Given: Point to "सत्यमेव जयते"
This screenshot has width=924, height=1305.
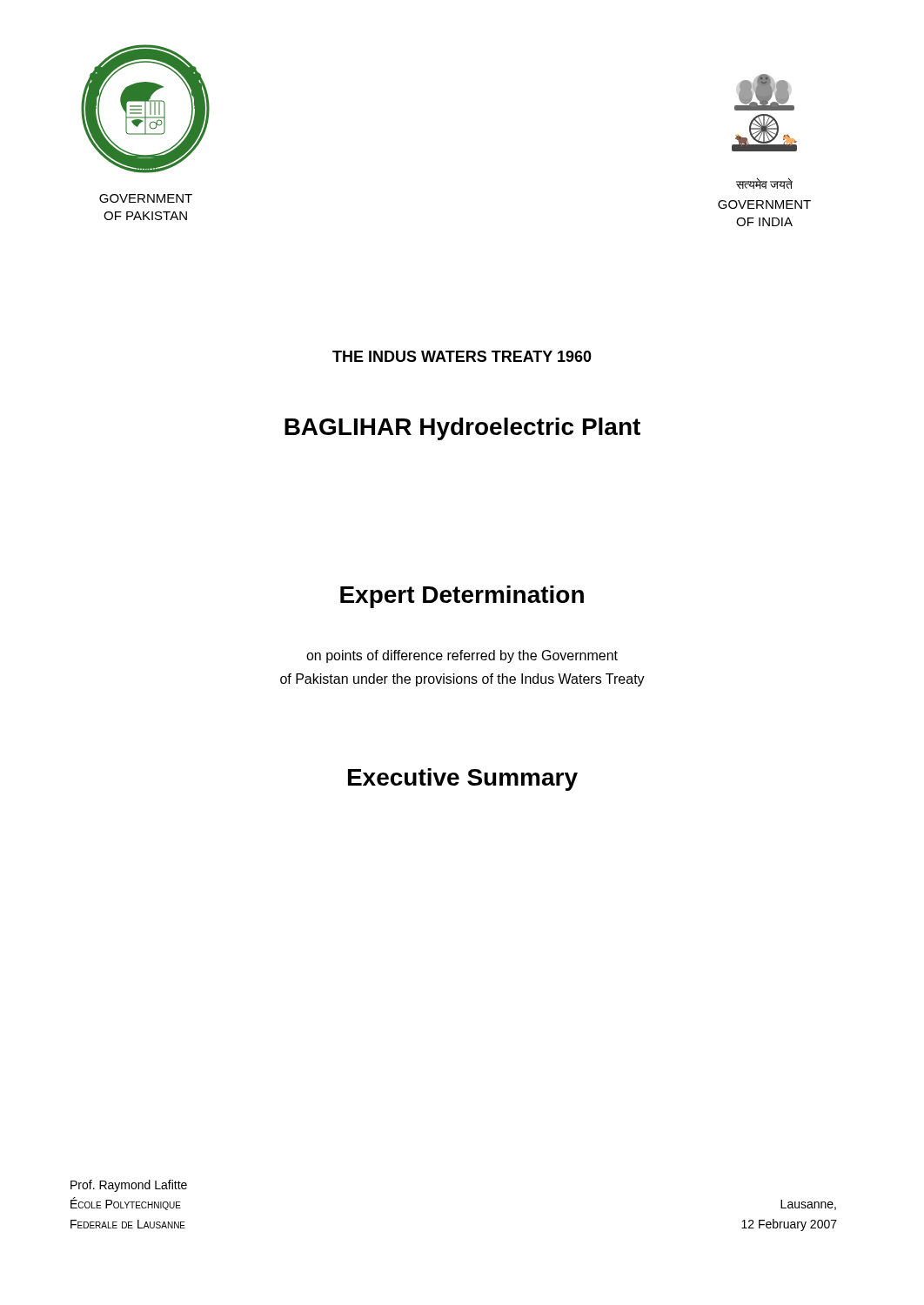Looking at the screenshot, I should [x=764, y=184].
